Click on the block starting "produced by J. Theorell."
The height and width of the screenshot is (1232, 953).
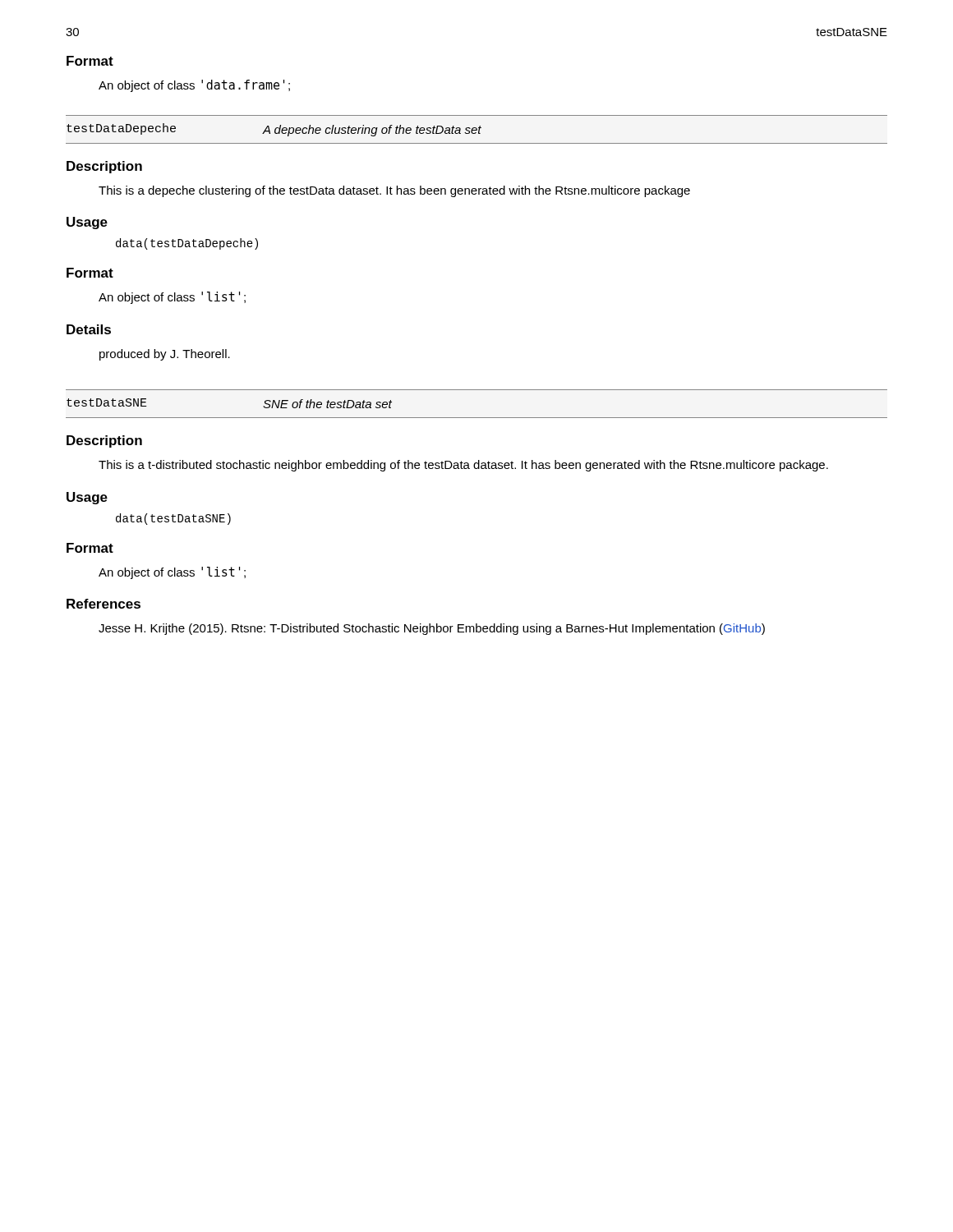165,353
